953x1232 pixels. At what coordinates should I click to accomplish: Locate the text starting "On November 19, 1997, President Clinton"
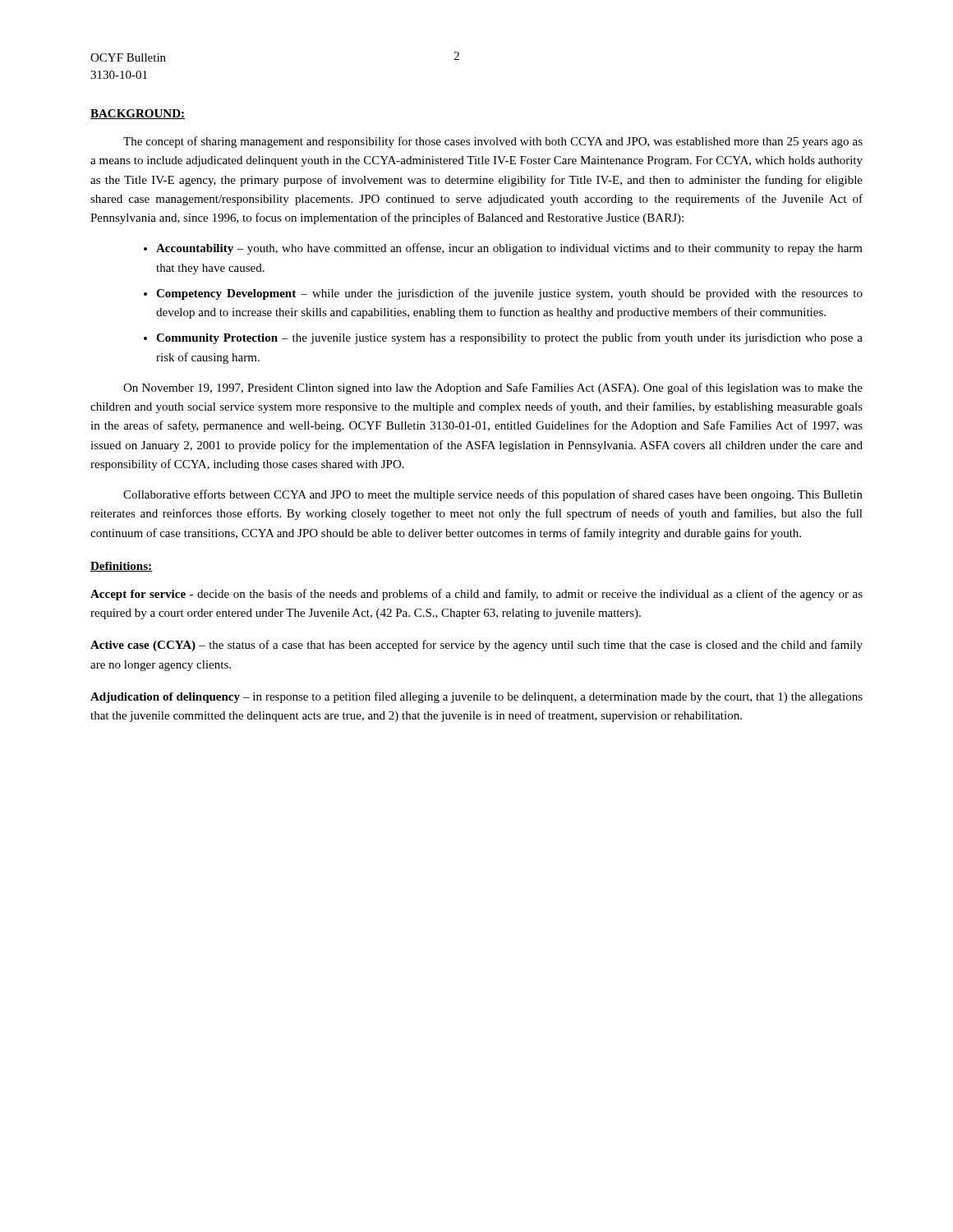(x=476, y=426)
